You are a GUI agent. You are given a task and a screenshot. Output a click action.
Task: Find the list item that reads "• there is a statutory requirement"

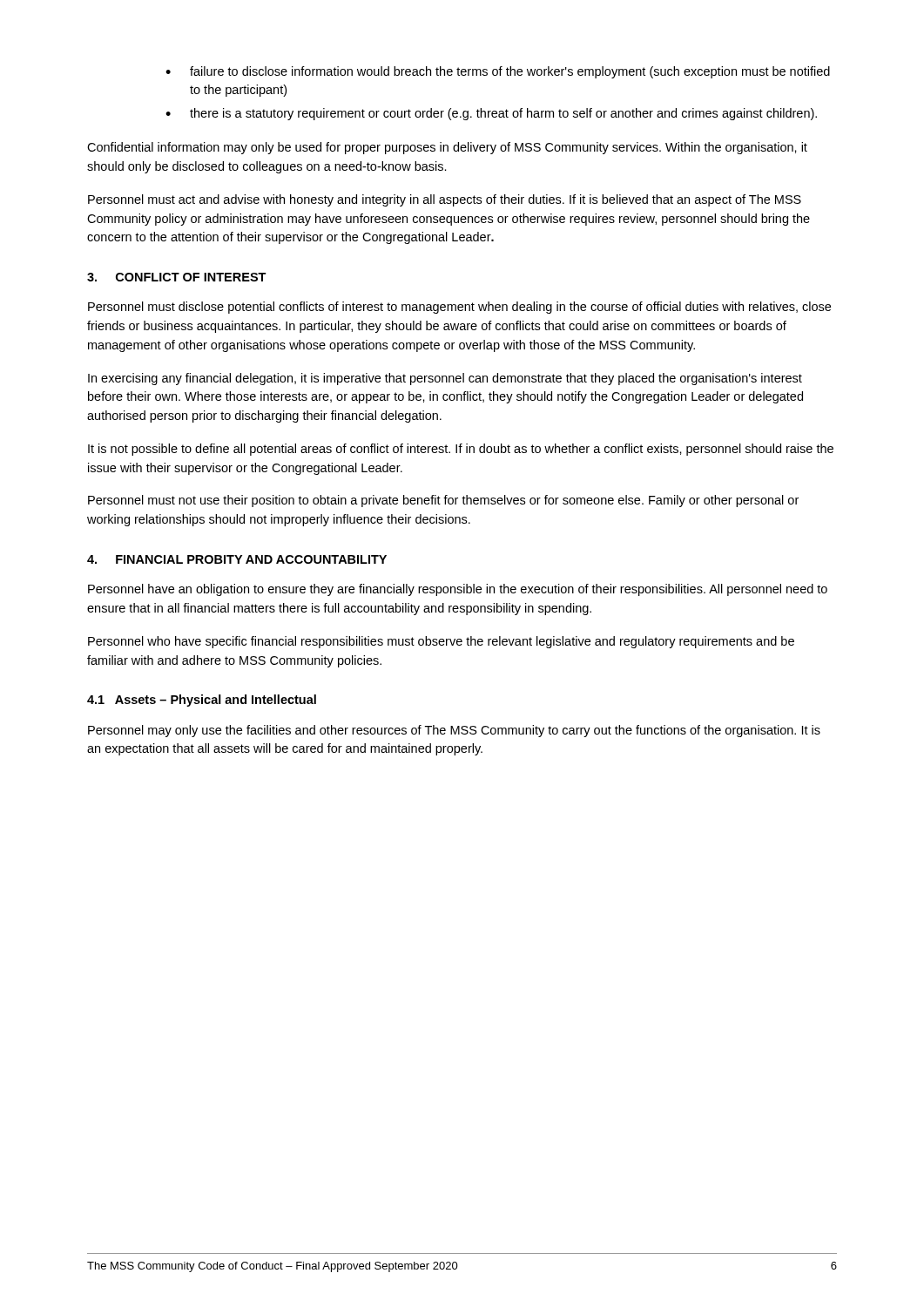[488, 115]
